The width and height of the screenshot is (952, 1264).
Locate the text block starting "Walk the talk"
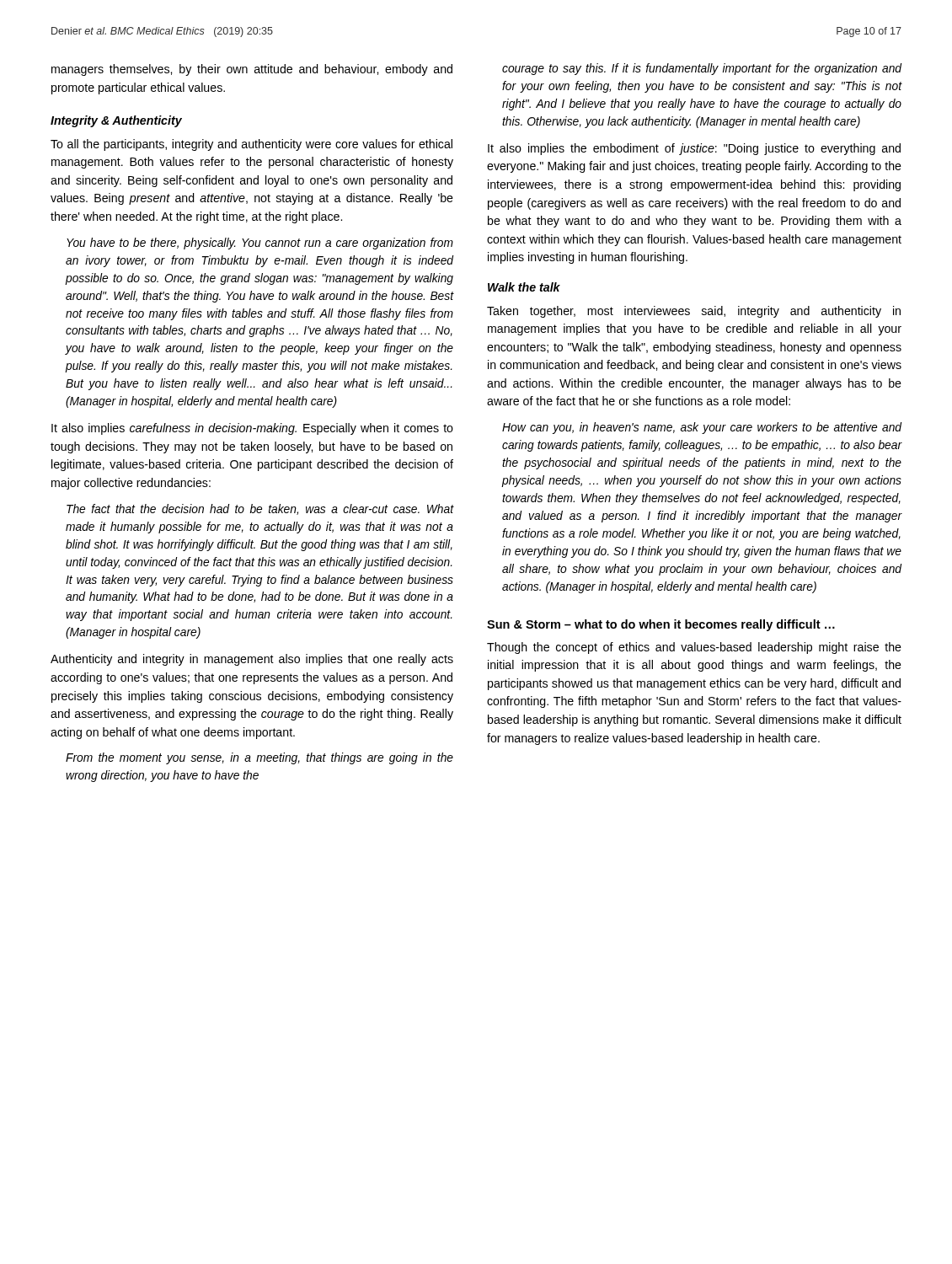pos(523,287)
